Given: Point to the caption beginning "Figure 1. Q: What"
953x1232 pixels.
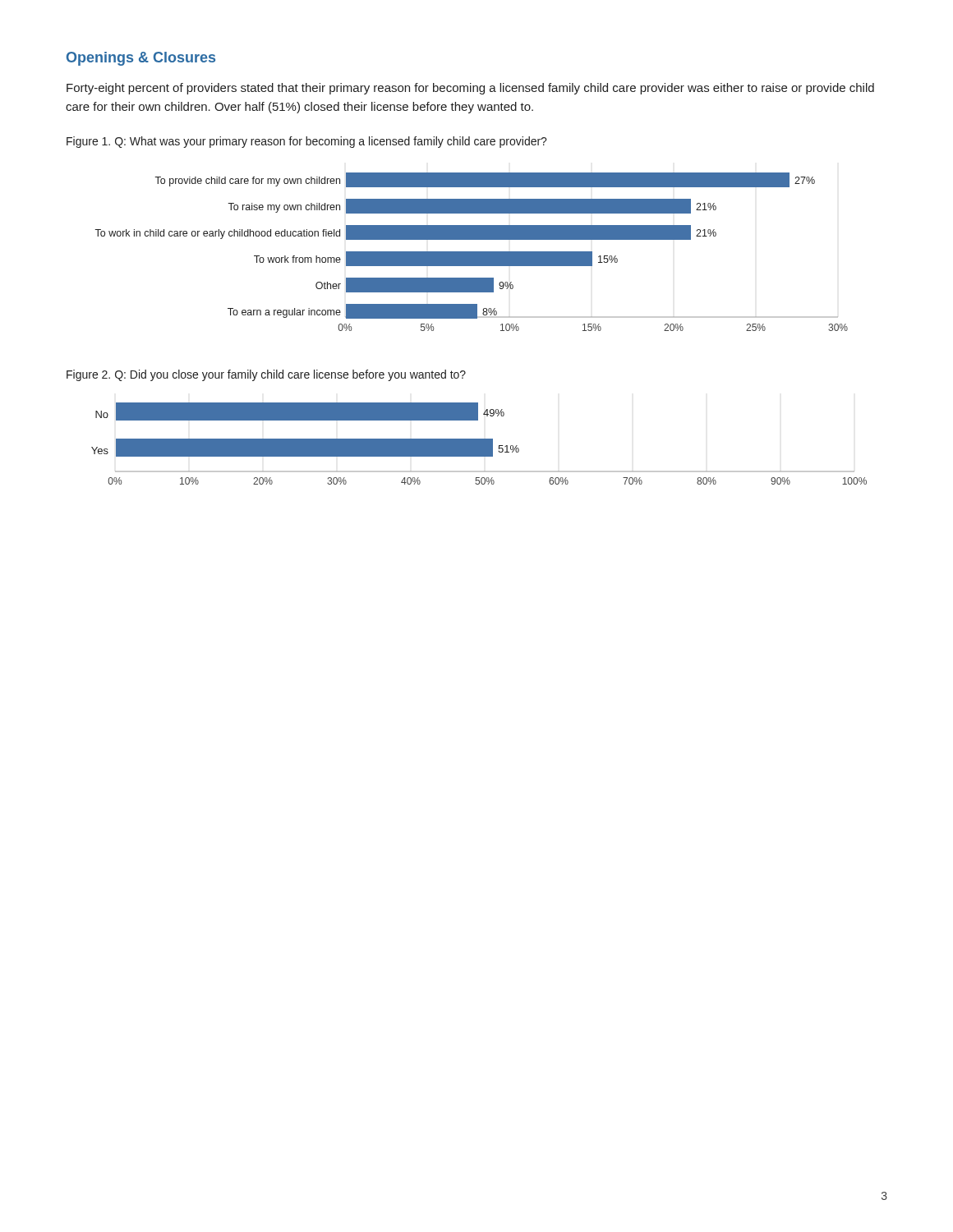Looking at the screenshot, I should coord(306,141).
